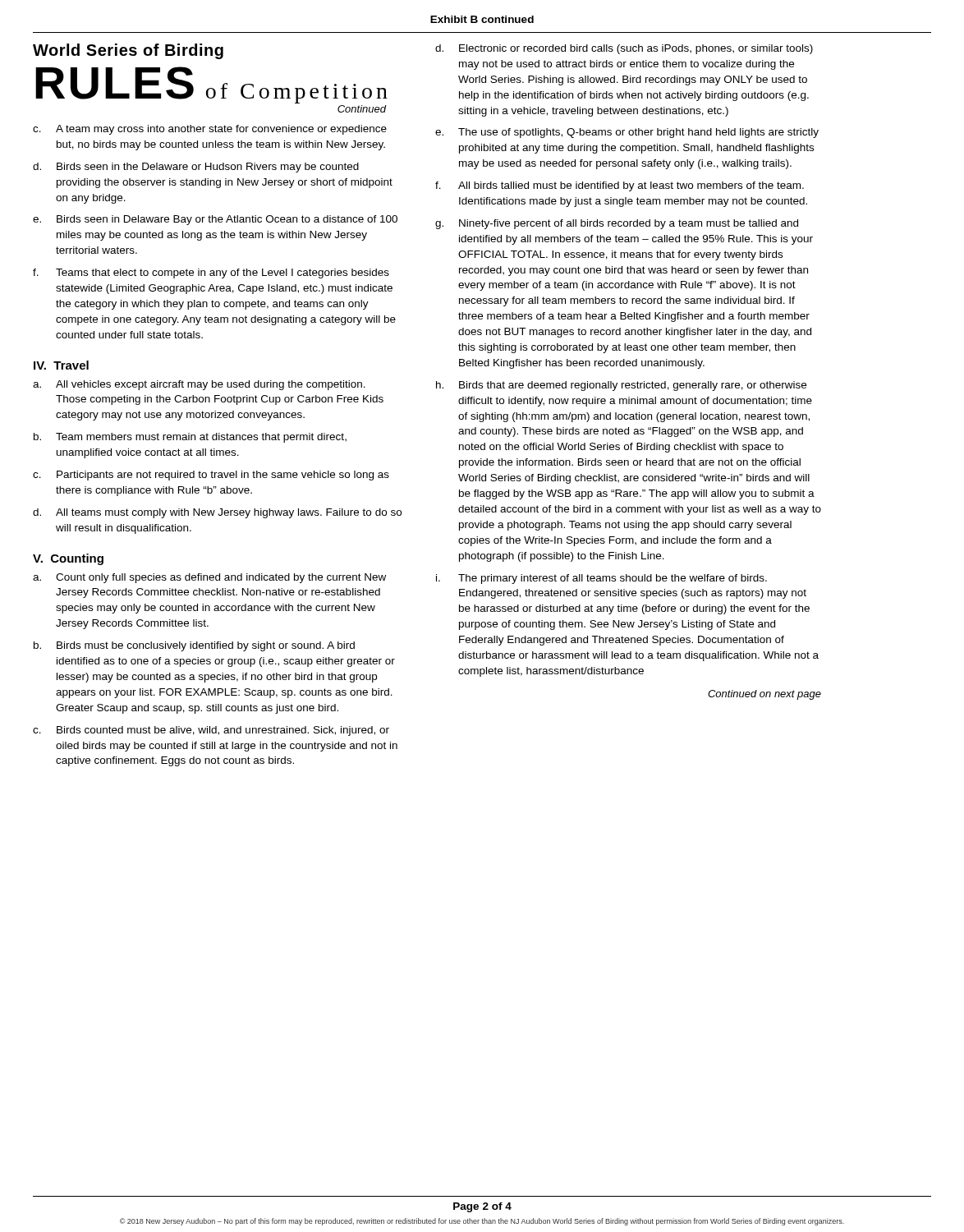Locate the text block starting "d. All teams must comply with New"
The image size is (964, 1232).
coord(218,521)
